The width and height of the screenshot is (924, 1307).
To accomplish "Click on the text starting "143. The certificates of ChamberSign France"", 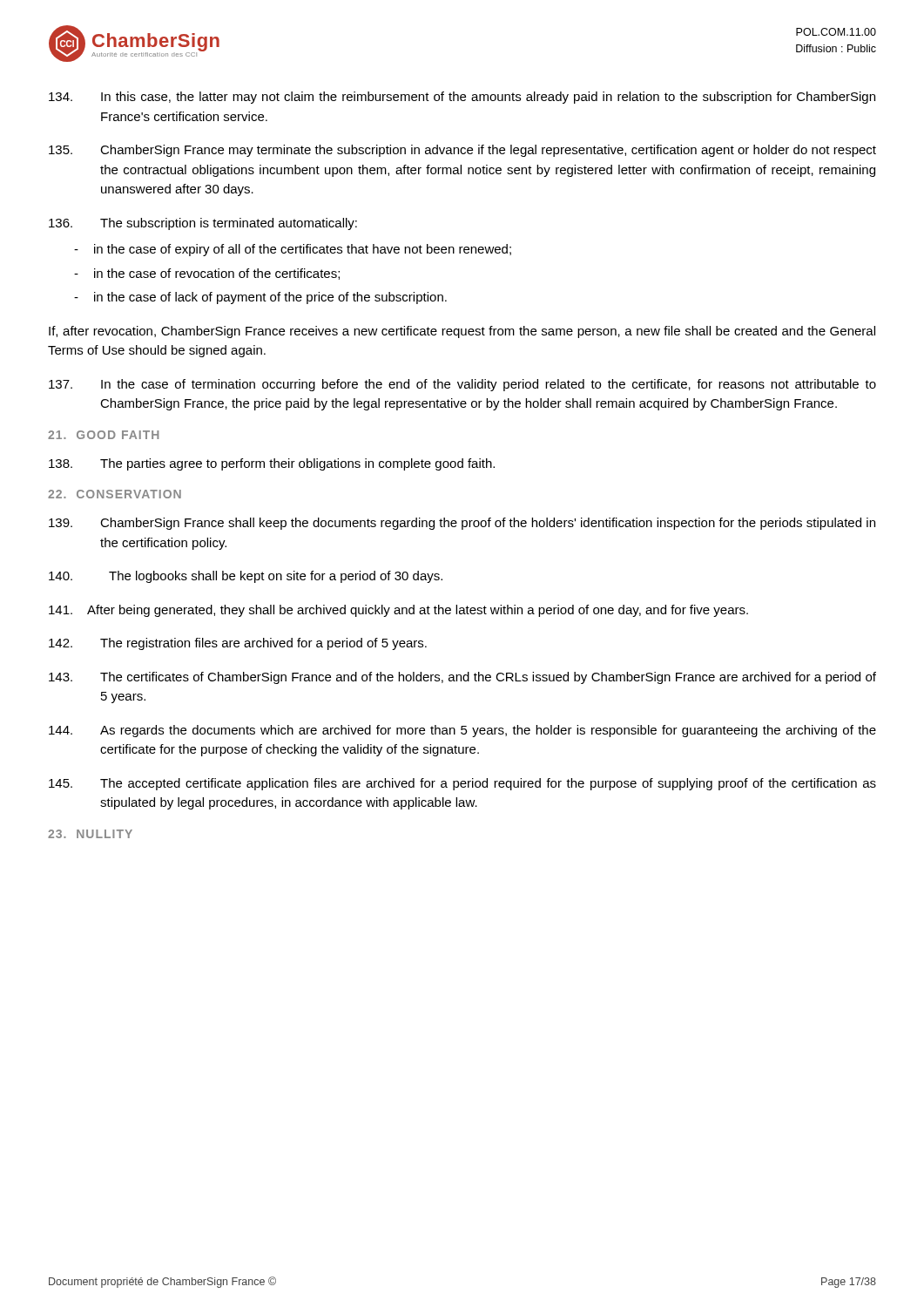I will 462,687.
